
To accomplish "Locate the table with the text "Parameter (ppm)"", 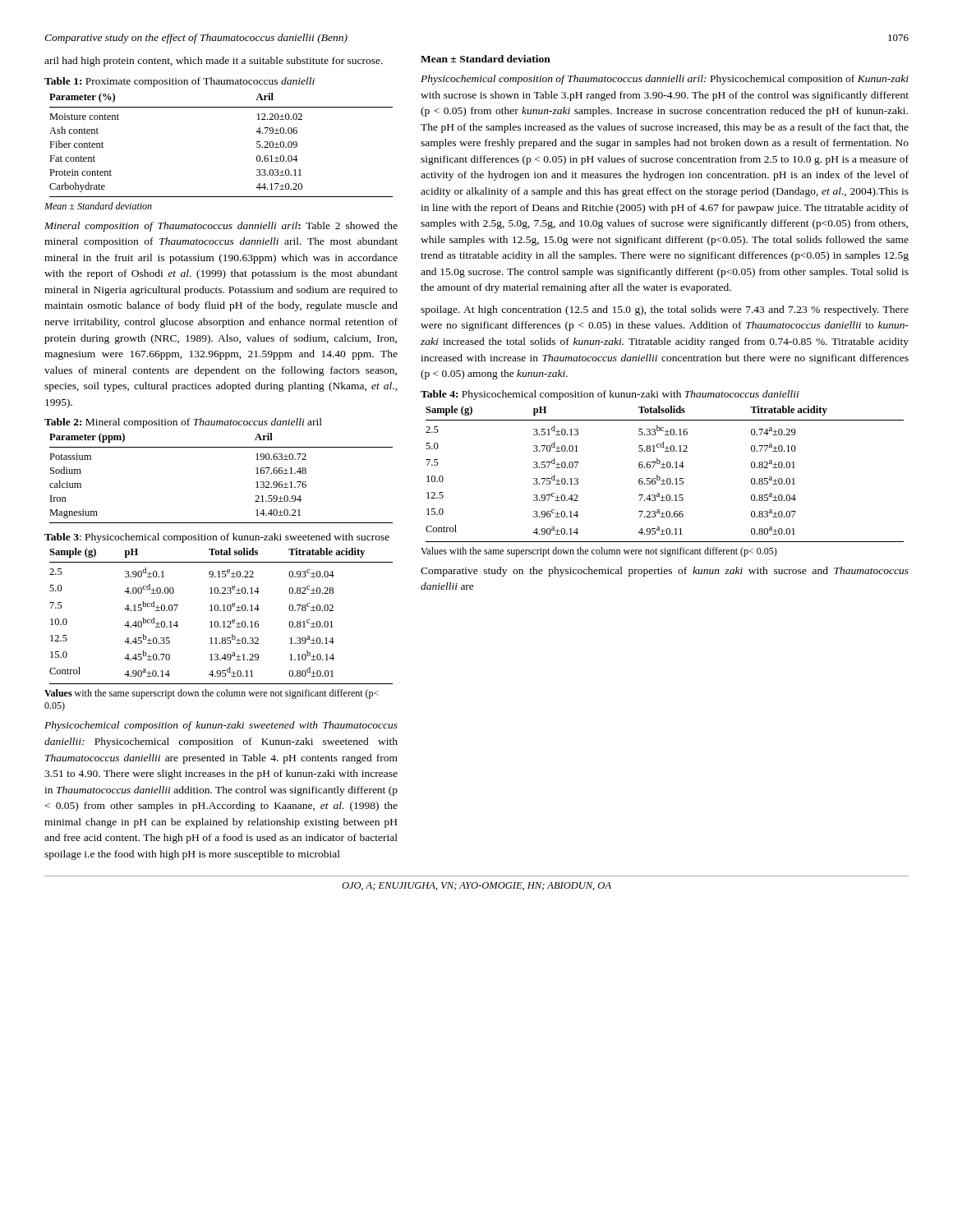I will (221, 478).
